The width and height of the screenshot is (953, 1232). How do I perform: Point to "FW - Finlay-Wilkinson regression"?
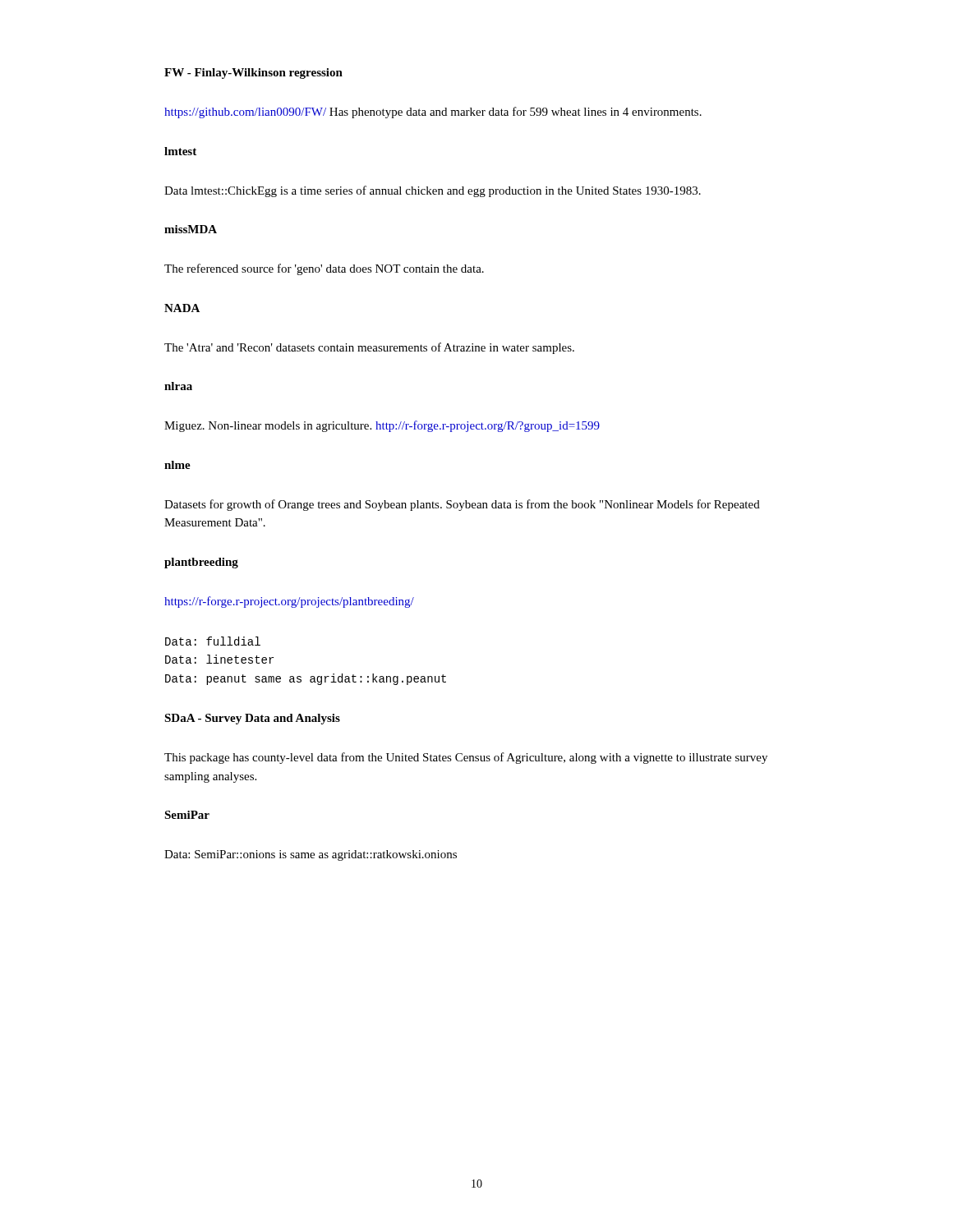click(253, 74)
